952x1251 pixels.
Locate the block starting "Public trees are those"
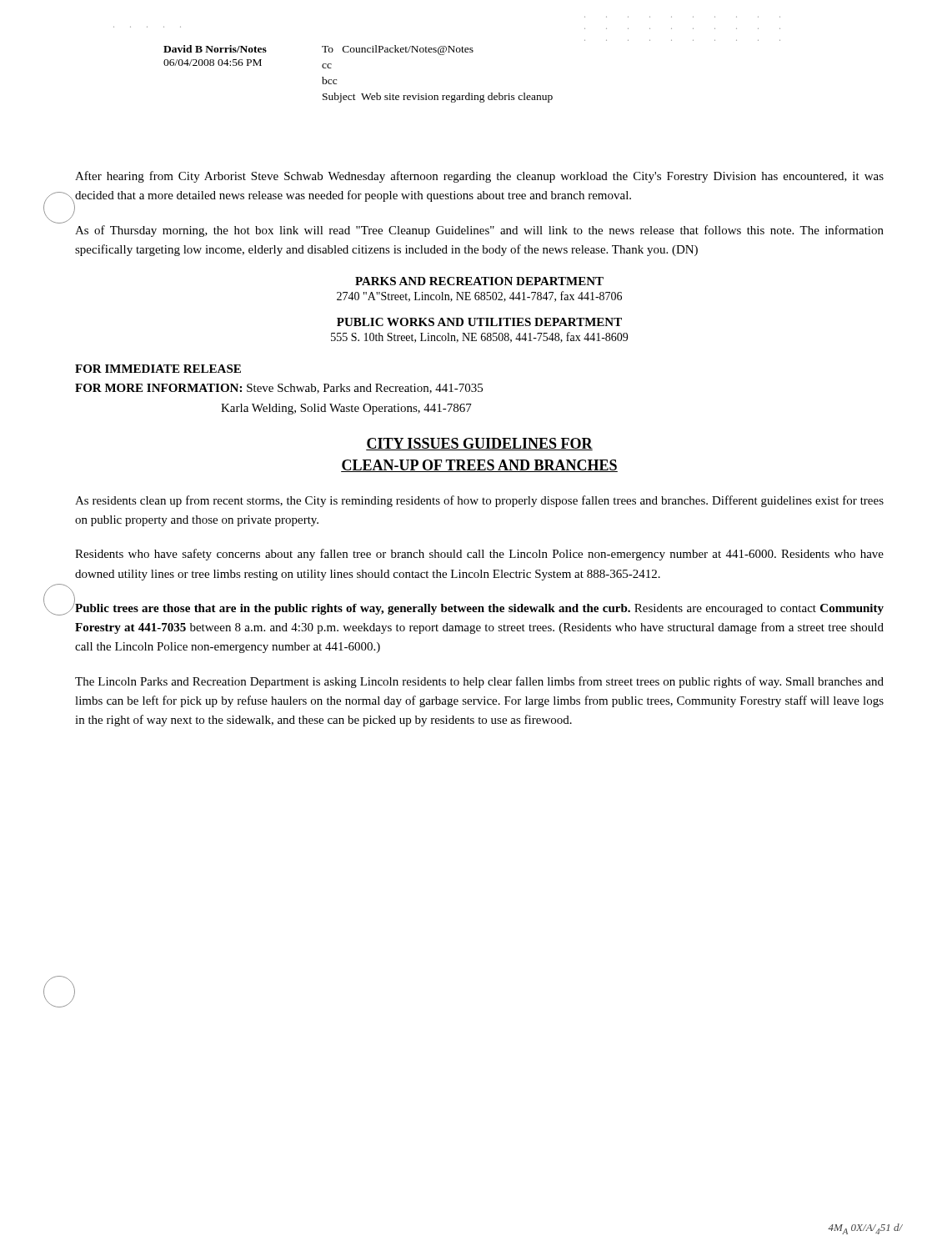point(479,627)
